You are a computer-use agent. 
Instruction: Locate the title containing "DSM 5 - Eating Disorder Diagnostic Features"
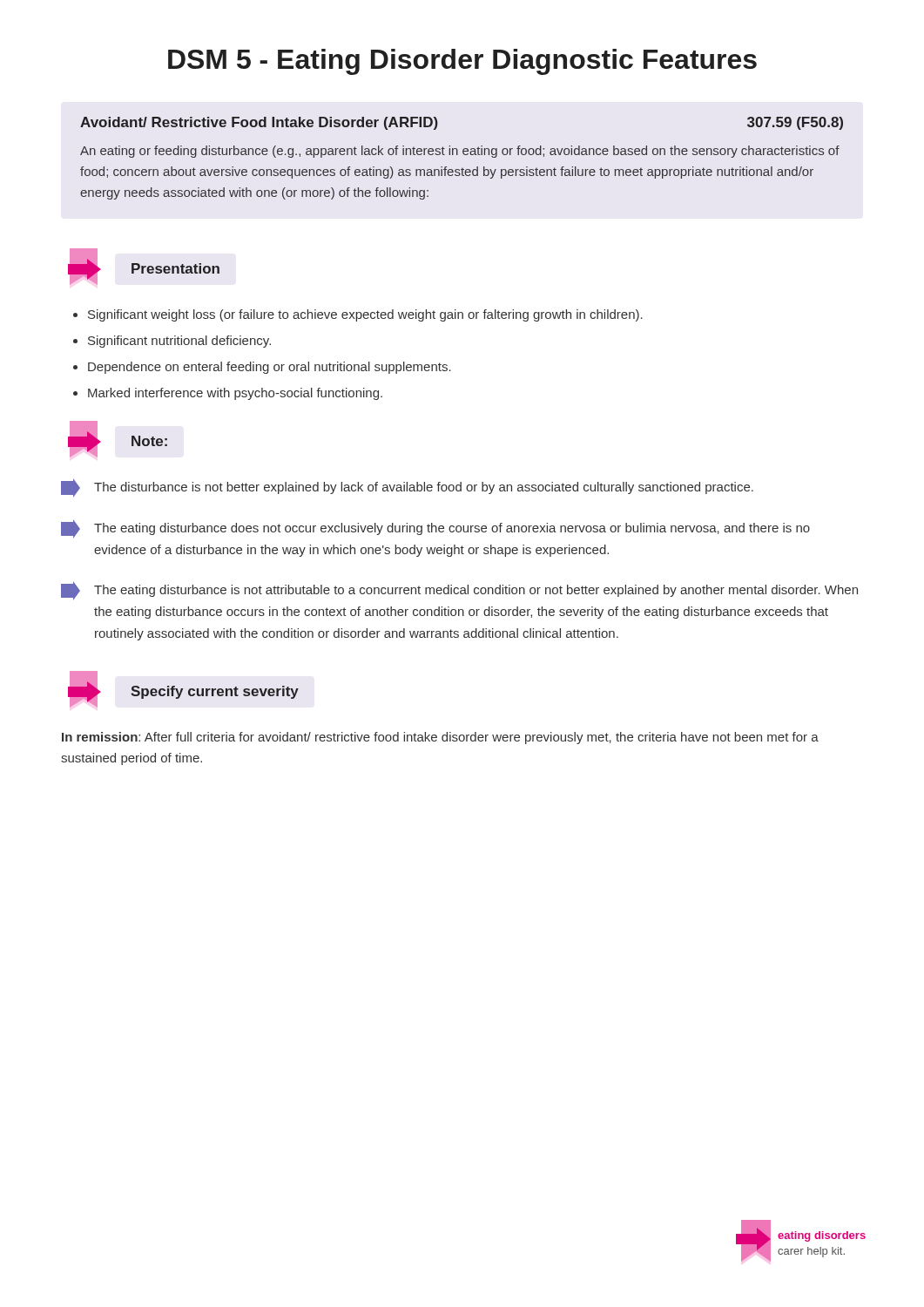462,60
